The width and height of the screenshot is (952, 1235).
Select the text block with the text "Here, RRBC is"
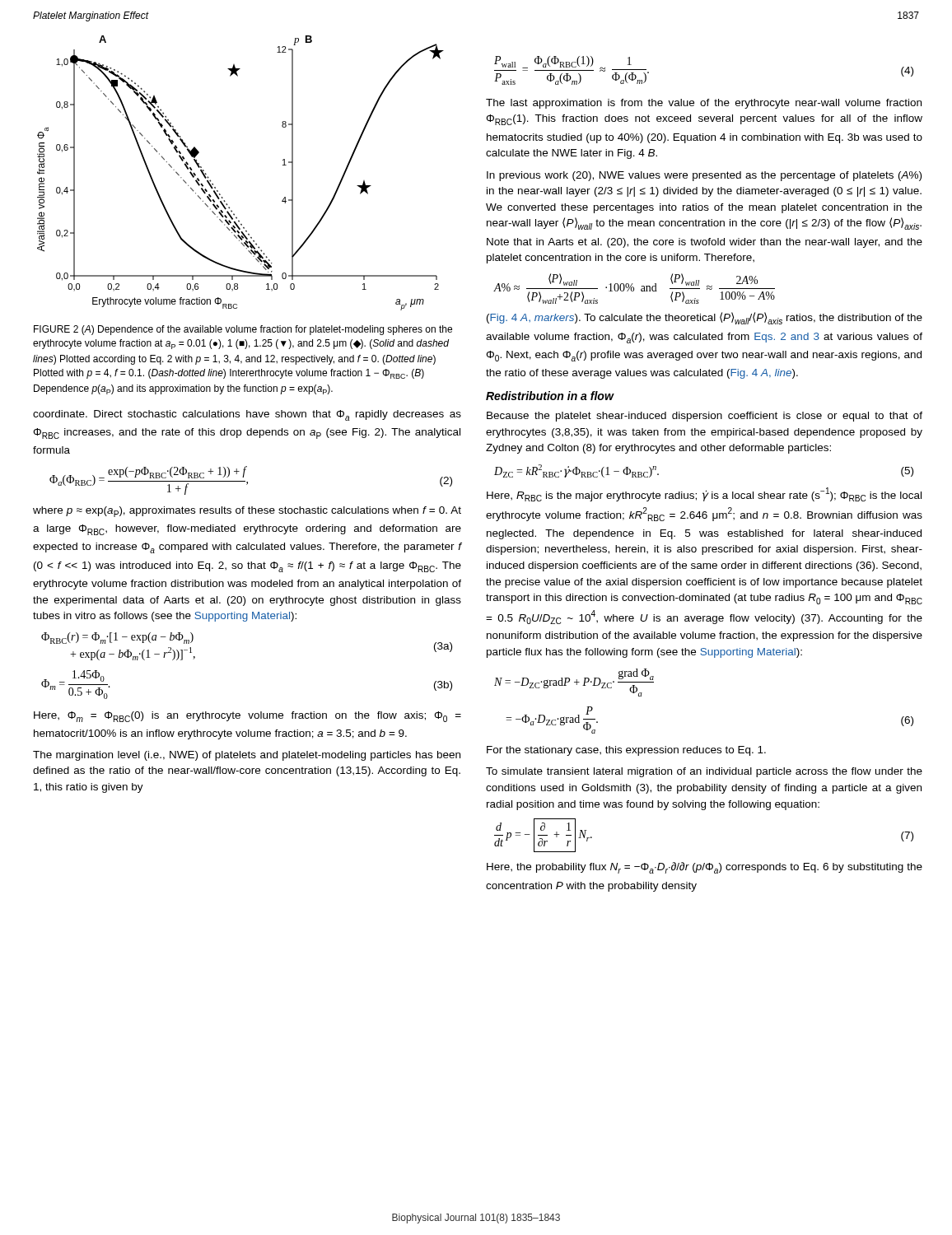coord(704,572)
